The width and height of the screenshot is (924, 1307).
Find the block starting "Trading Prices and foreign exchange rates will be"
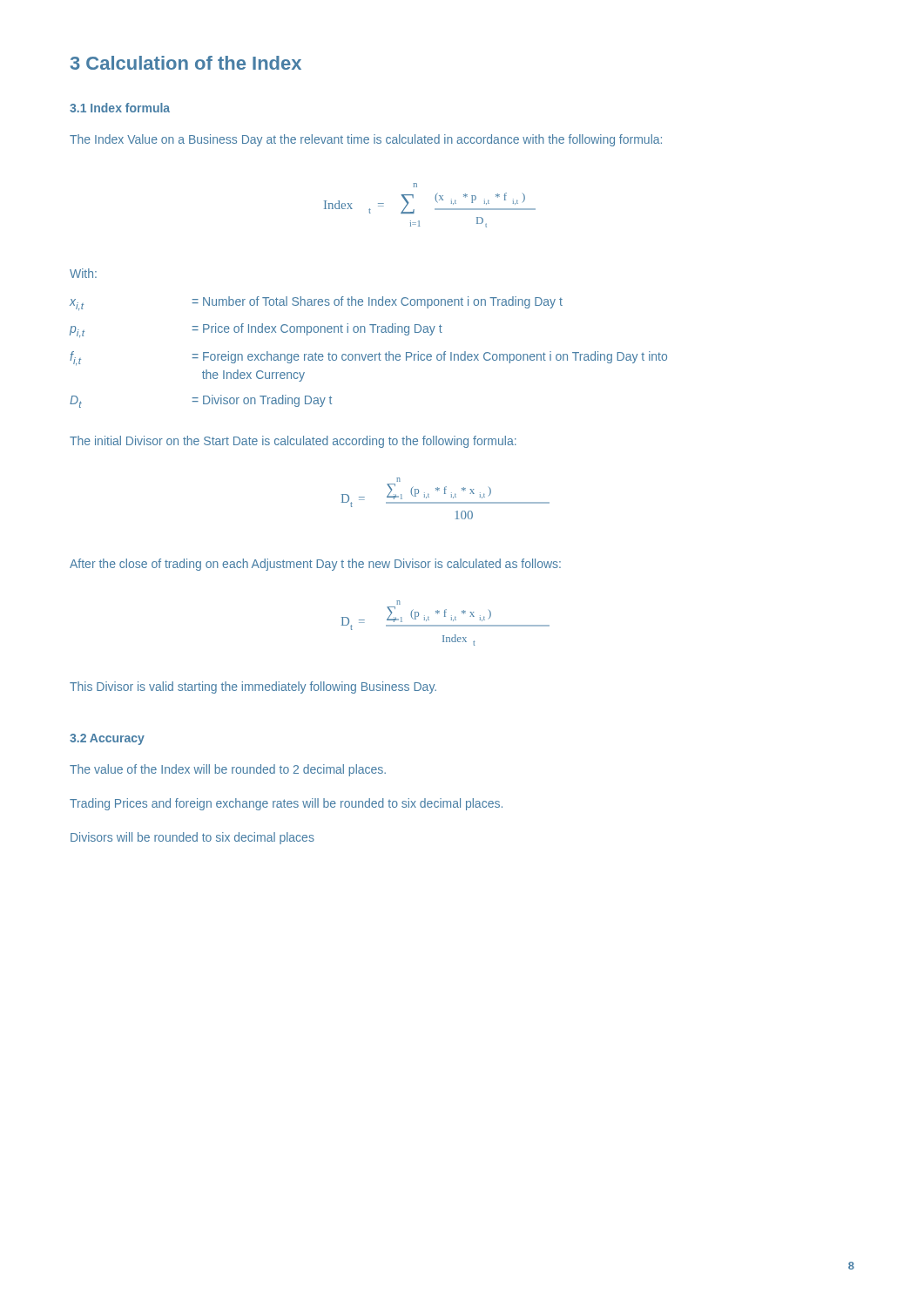(462, 804)
